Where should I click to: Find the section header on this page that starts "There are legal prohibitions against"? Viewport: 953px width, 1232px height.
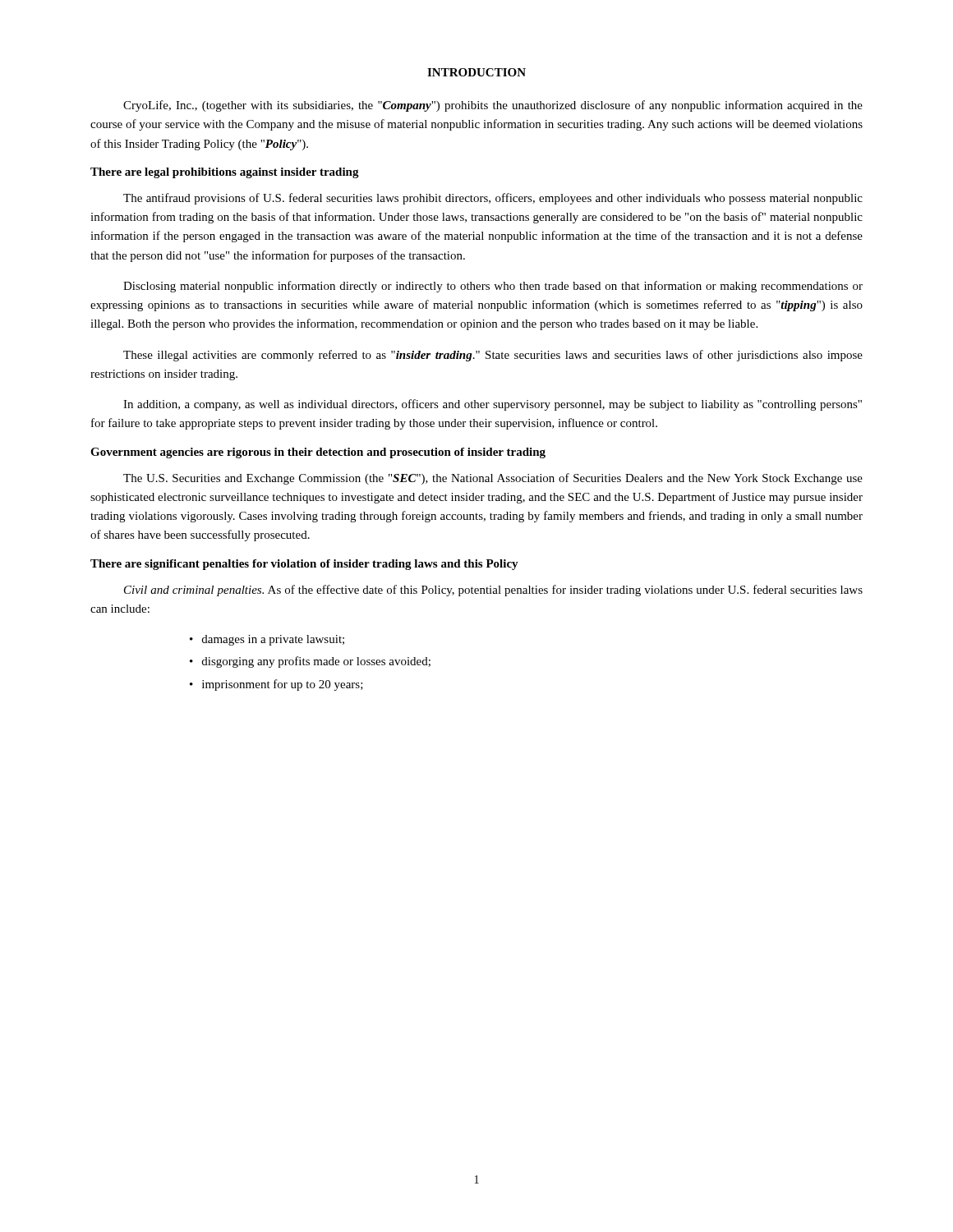point(224,171)
